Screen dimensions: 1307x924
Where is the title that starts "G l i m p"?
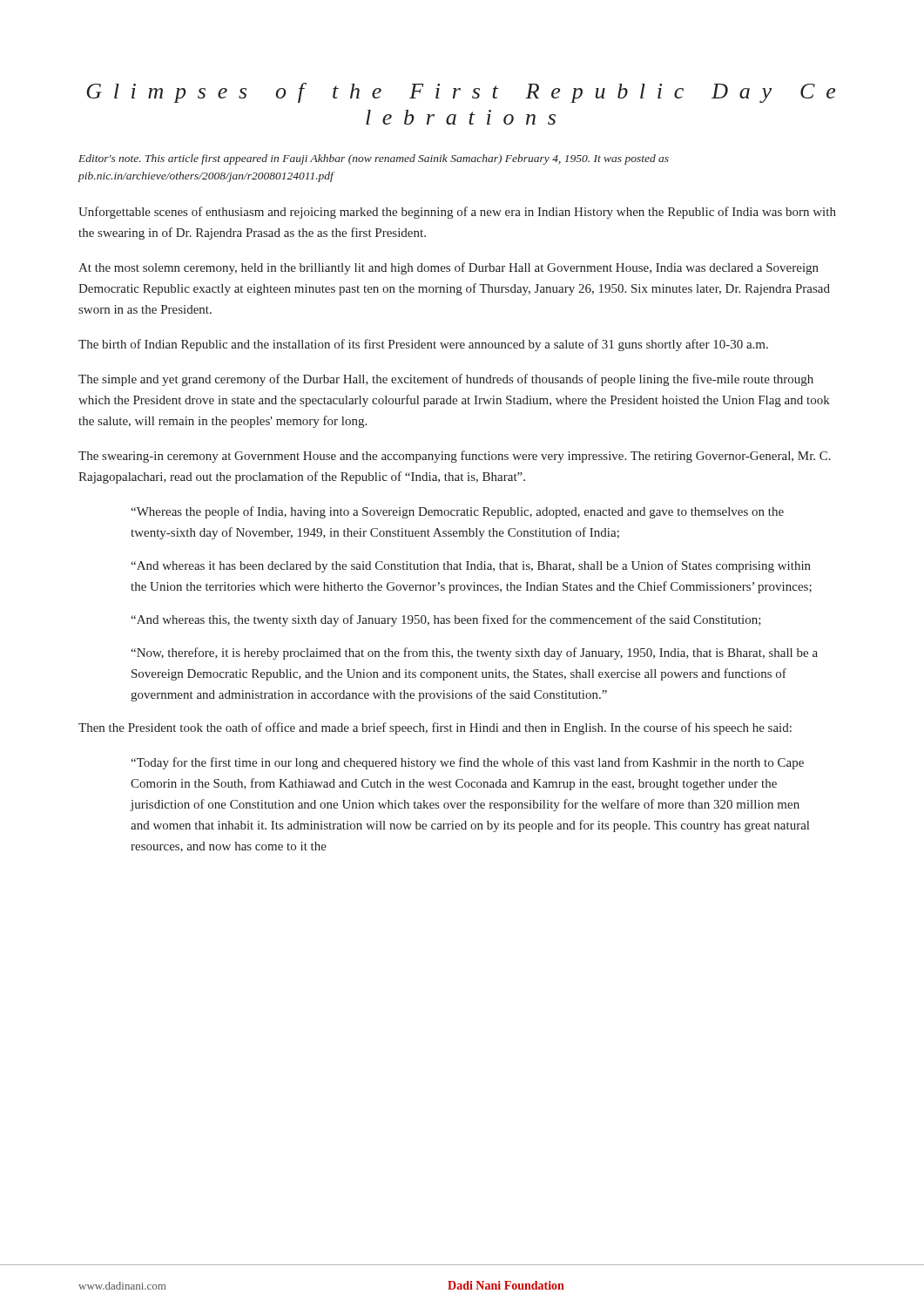(x=462, y=104)
